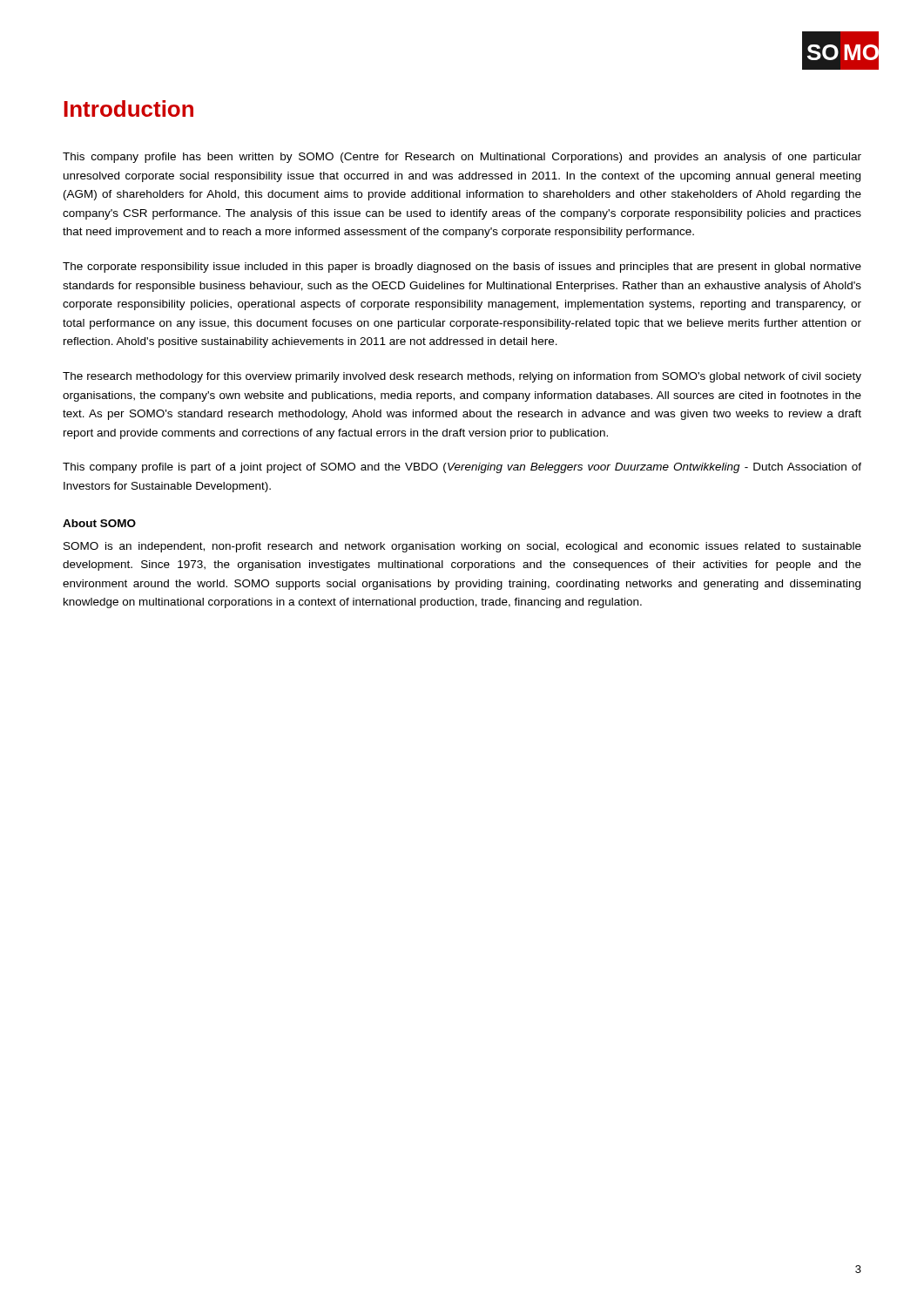Locate the text "About SOMO"
Image resolution: width=924 pixels, height=1307 pixels.
[x=99, y=523]
